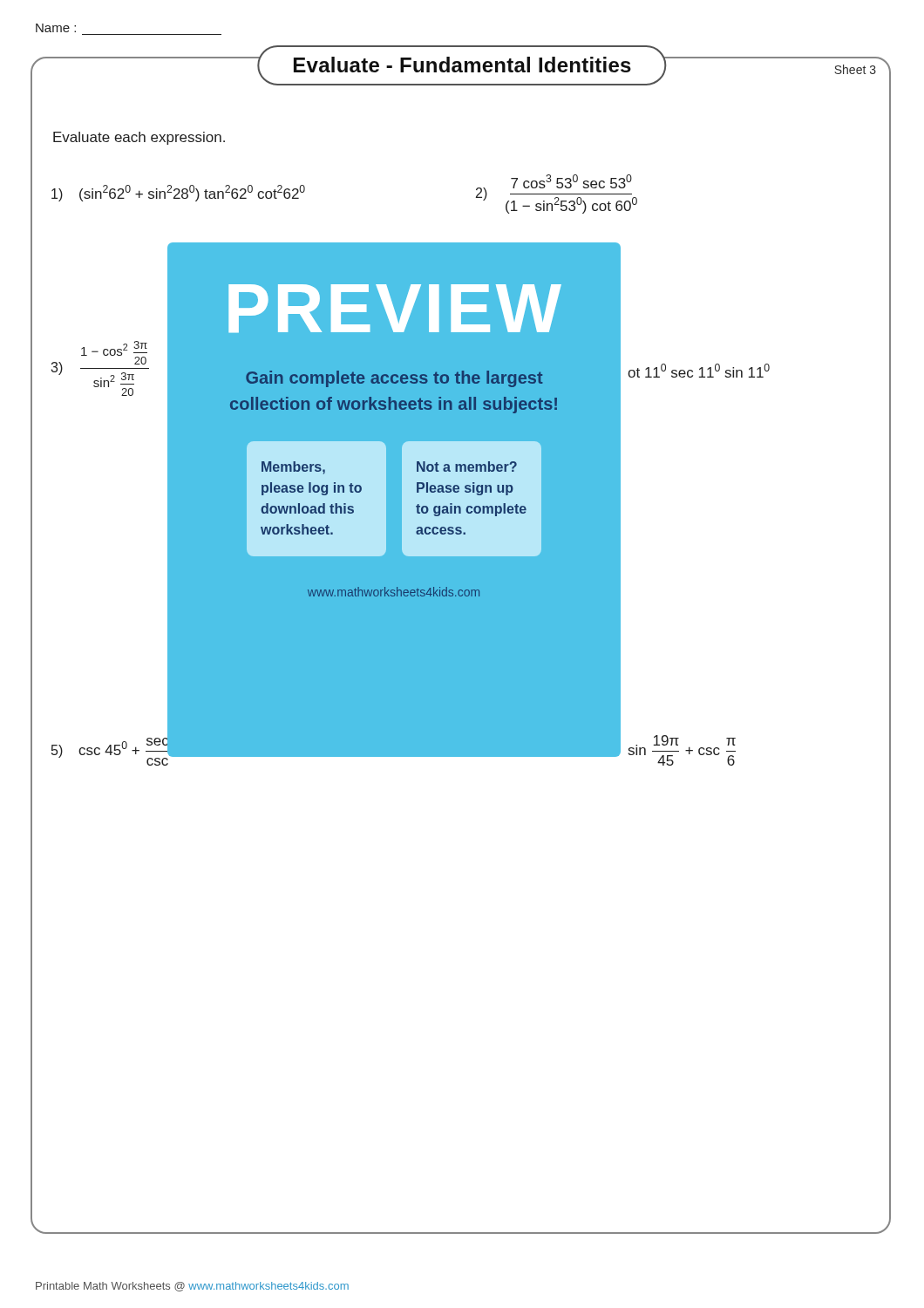Locate the formula containing "2) 7 cos3"
This screenshot has height=1308, width=924.
pos(557,193)
